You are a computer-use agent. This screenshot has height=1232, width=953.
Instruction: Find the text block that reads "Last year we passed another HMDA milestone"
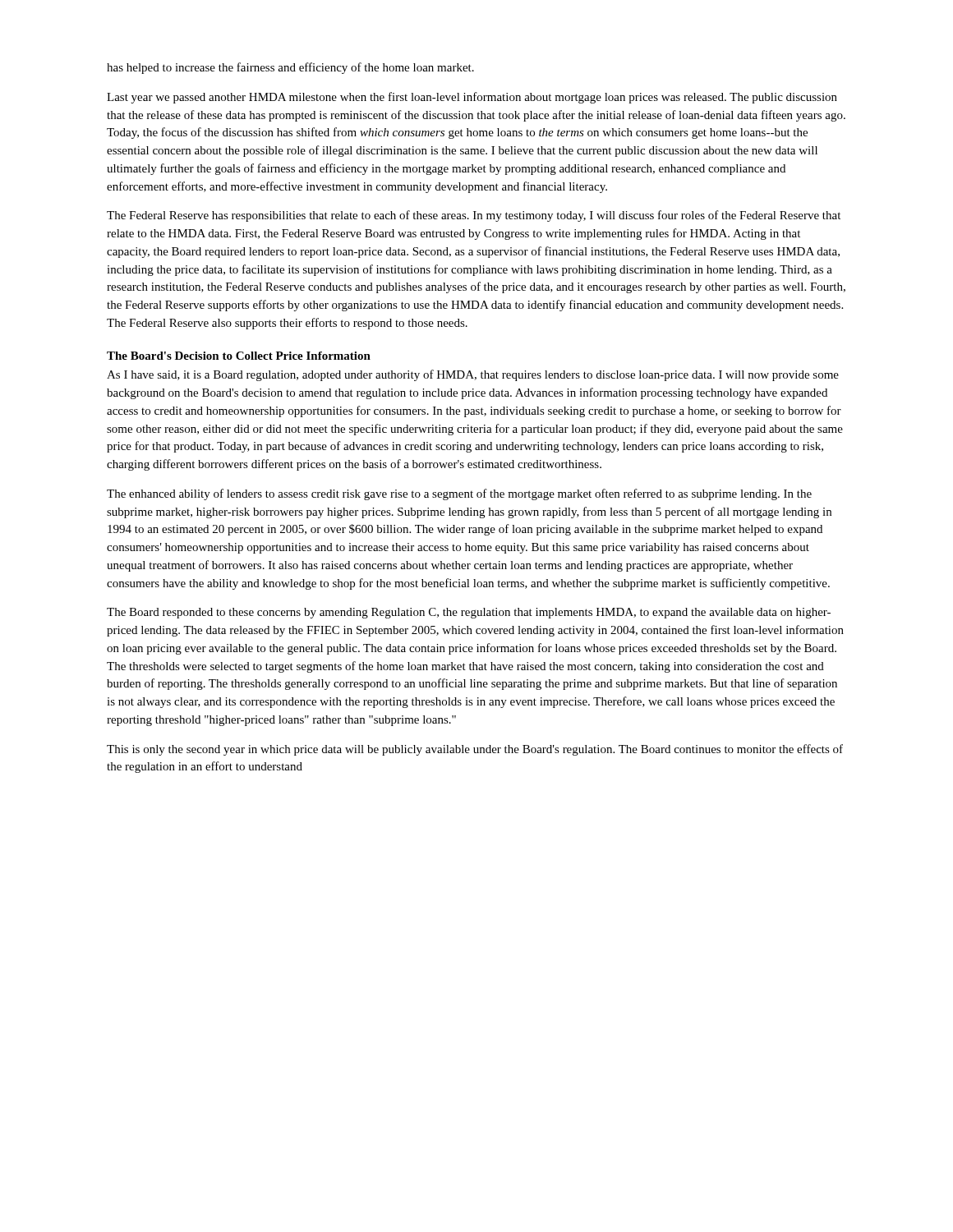(476, 141)
